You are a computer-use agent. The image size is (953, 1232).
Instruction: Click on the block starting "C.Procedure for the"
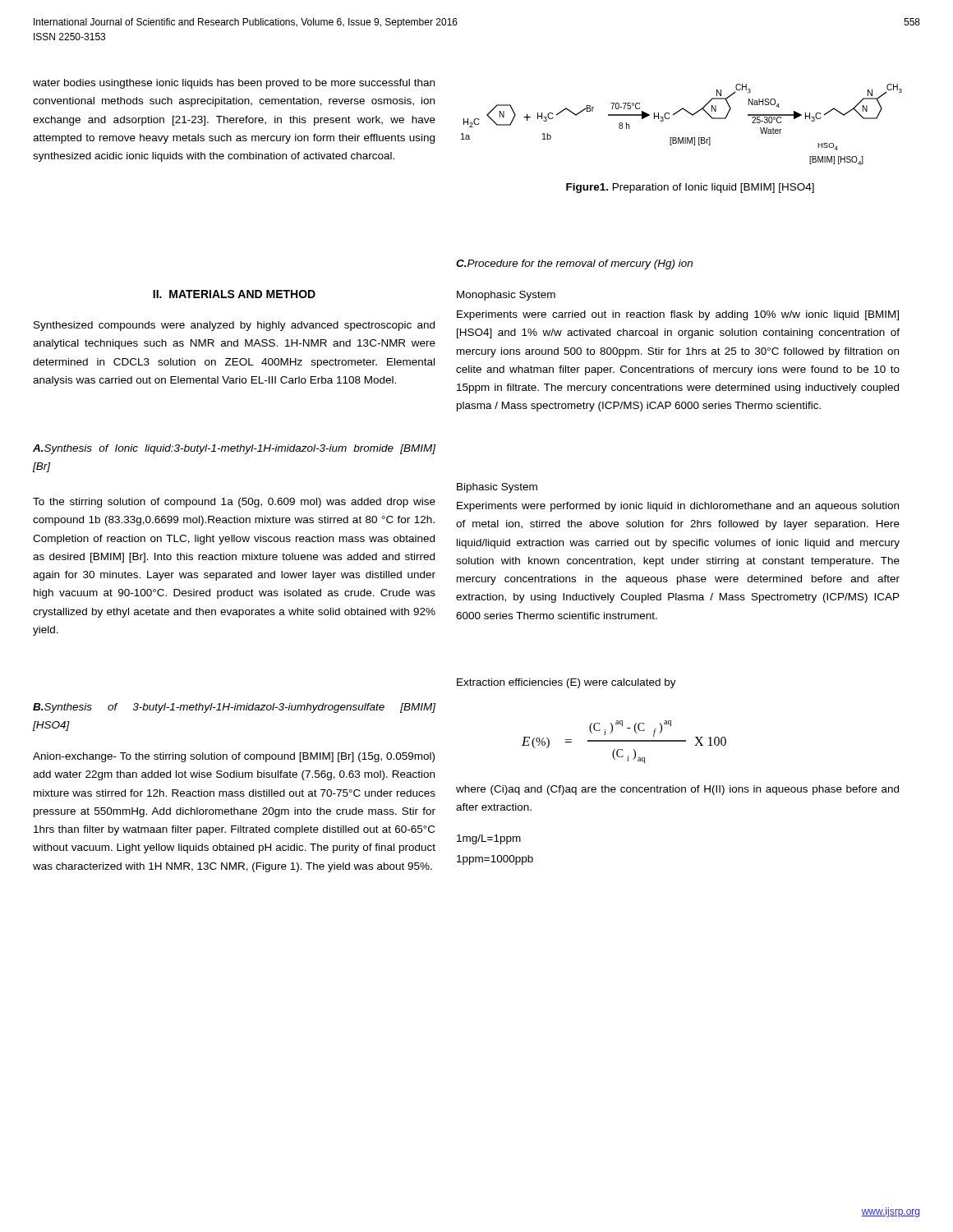click(x=575, y=263)
